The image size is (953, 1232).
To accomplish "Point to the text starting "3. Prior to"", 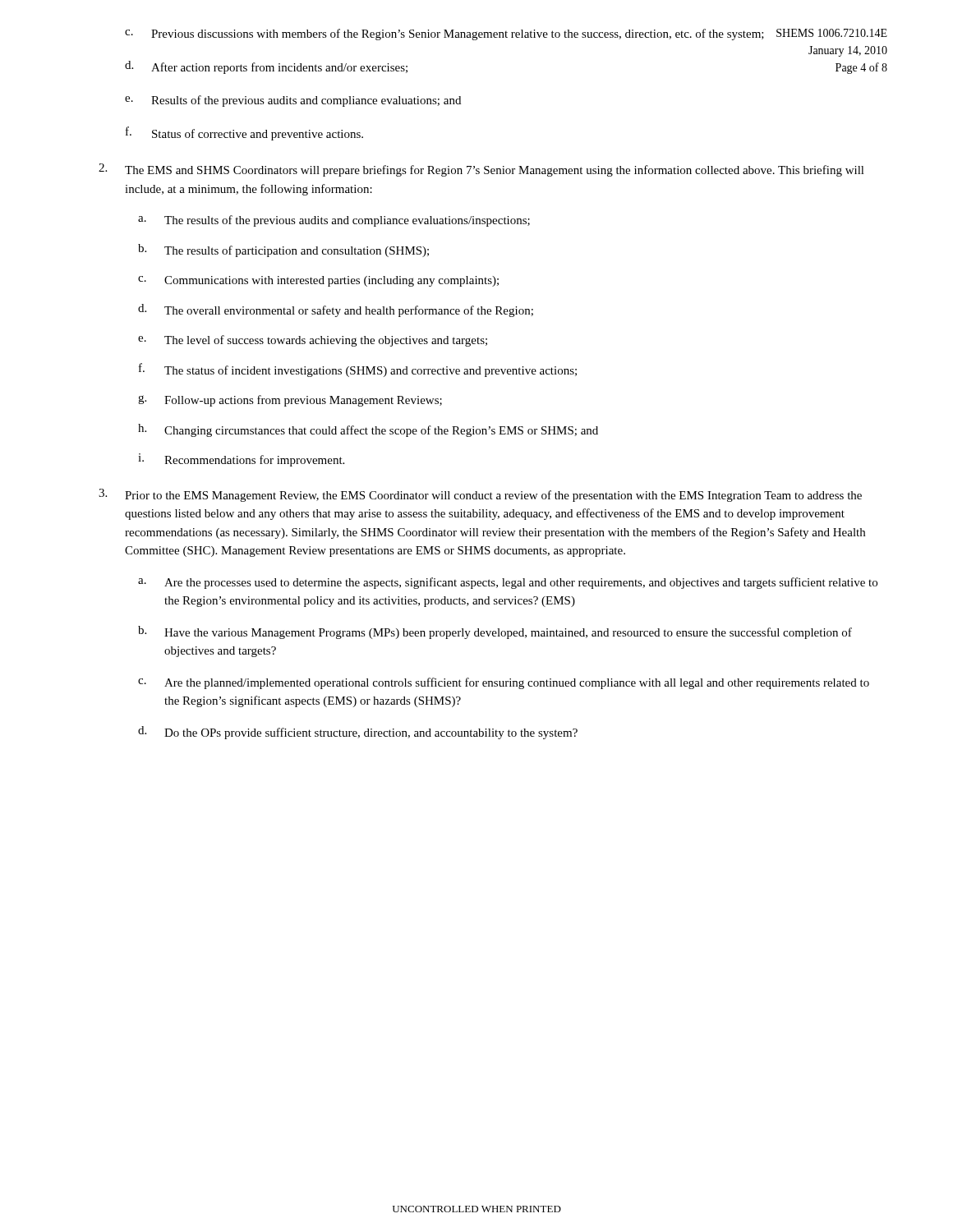I will (493, 523).
